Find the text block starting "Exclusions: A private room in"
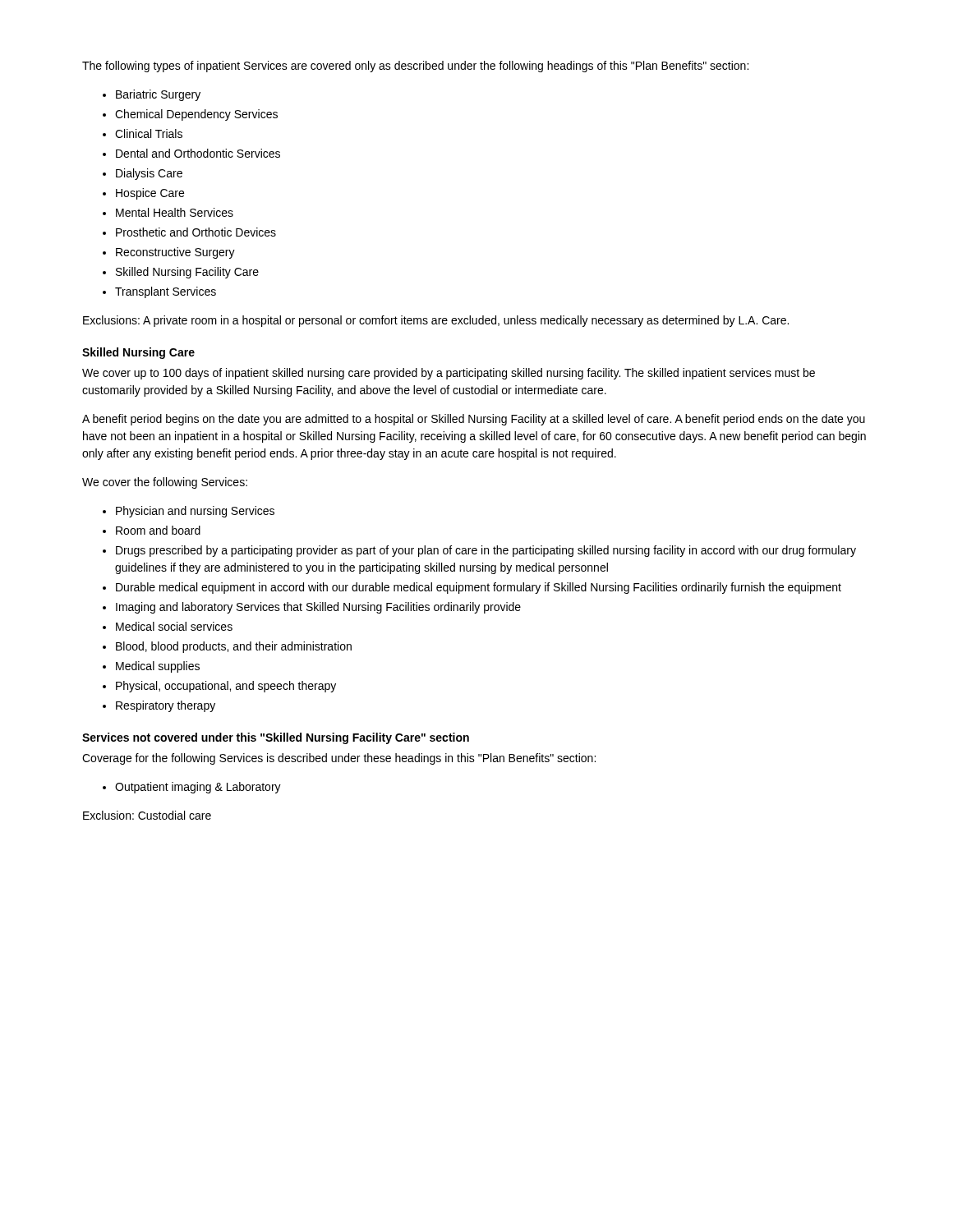The width and height of the screenshot is (953, 1232). point(436,320)
